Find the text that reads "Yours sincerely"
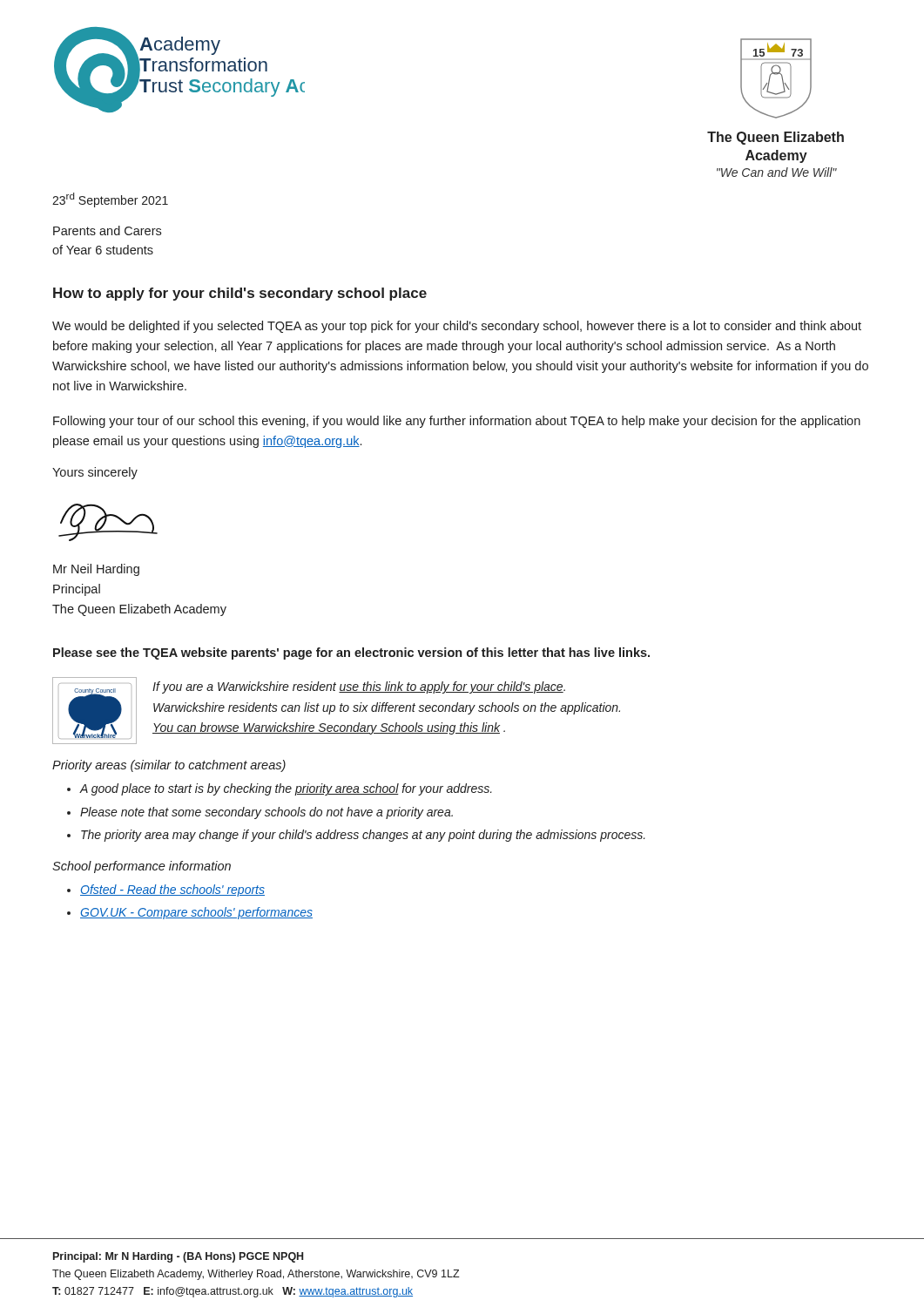This screenshot has height=1307, width=924. click(95, 472)
